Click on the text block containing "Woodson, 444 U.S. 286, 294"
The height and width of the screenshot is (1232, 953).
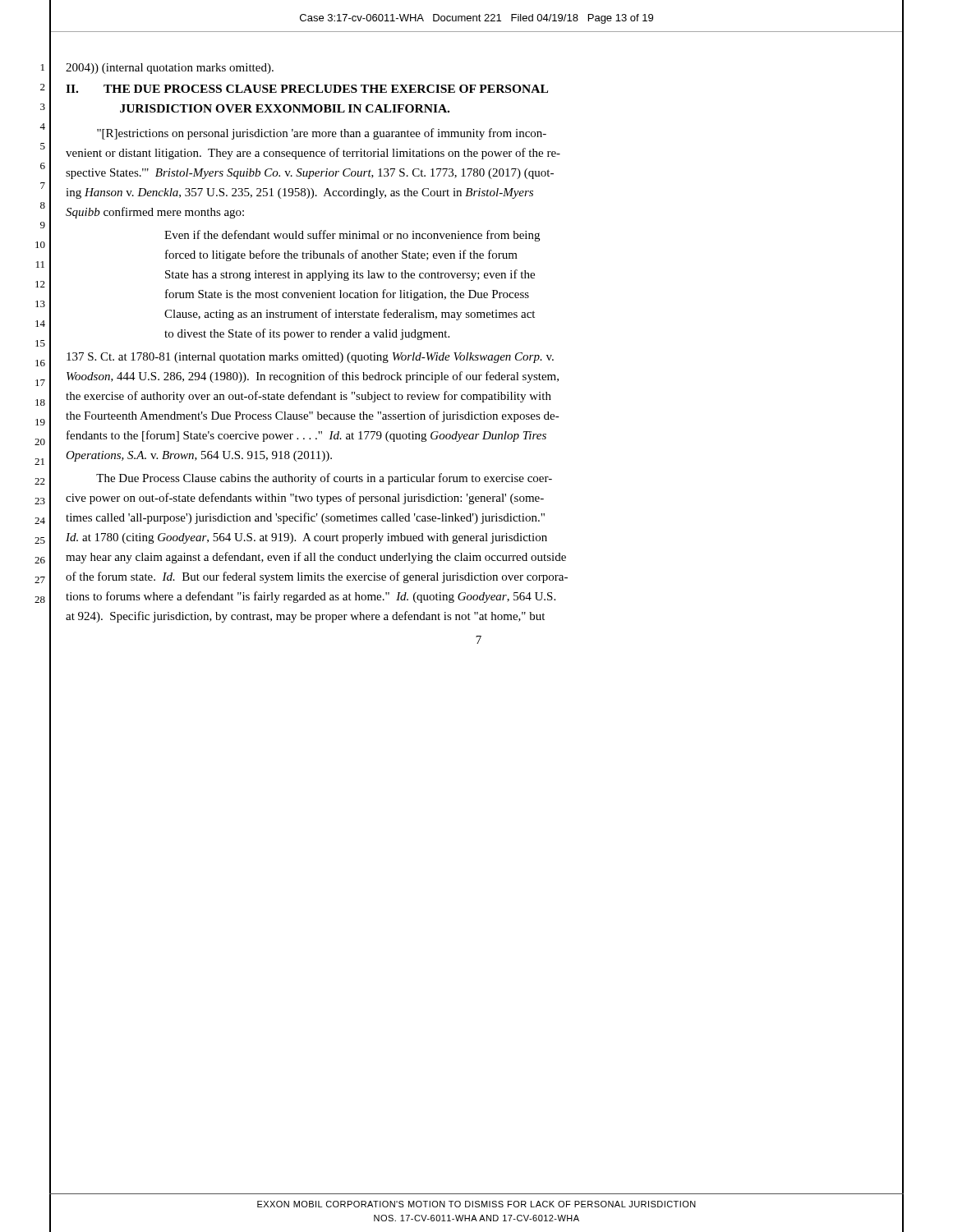313,376
